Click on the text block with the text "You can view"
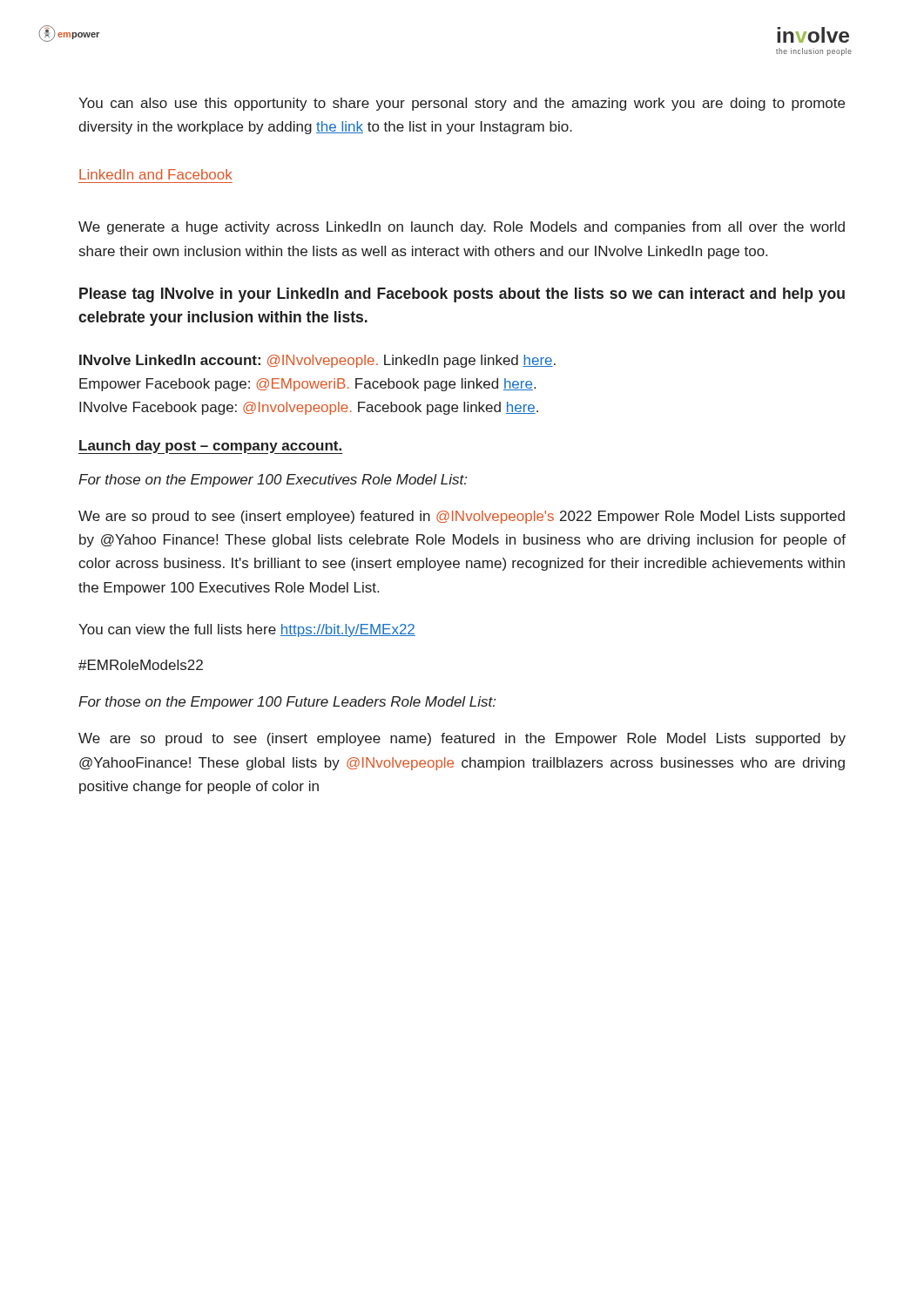Screen dimensions: 1307x924 (247, 629)
